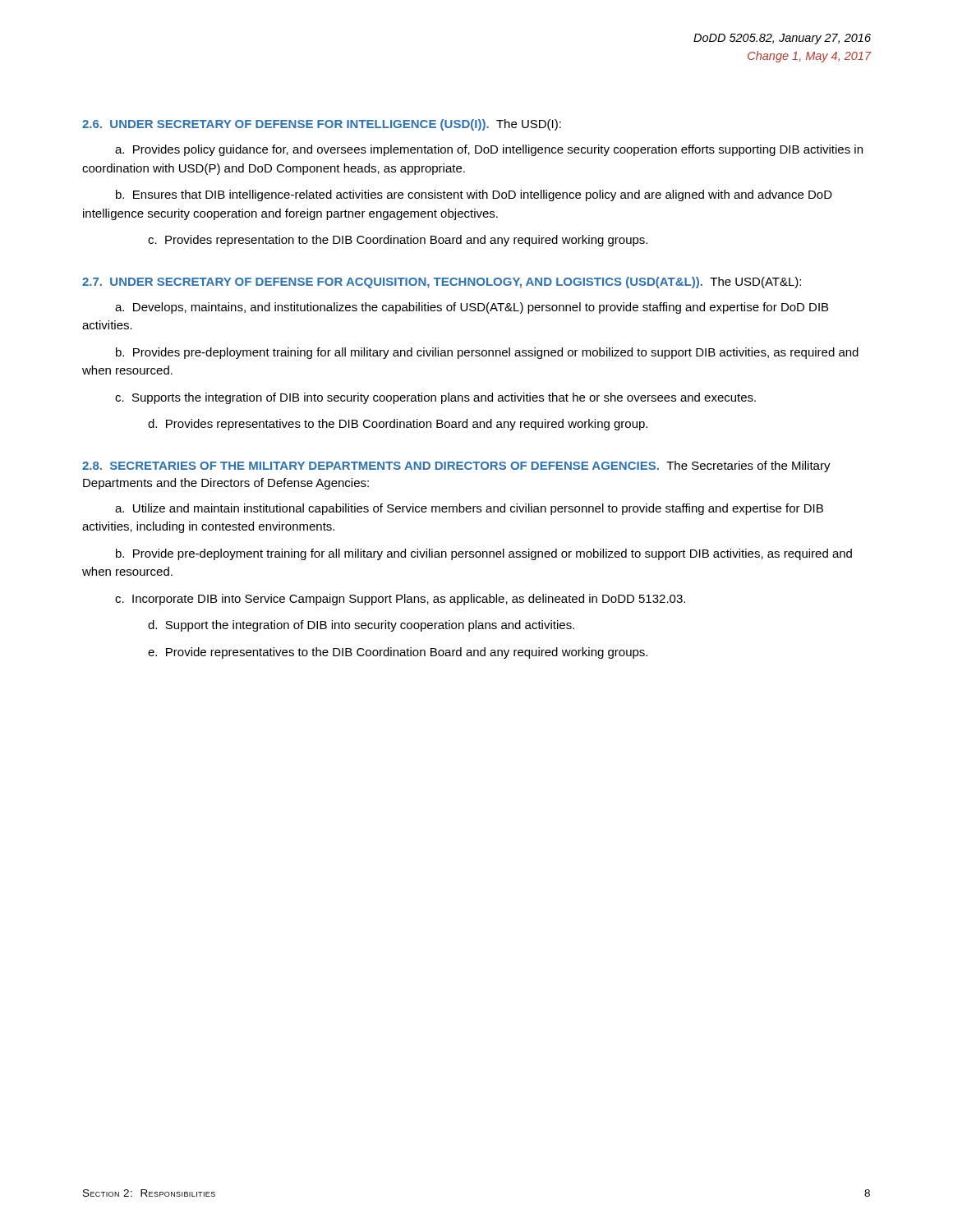Locate the block of text that opens with "d. Support the integration of DIB"
953x1232 pixels.
362,625
